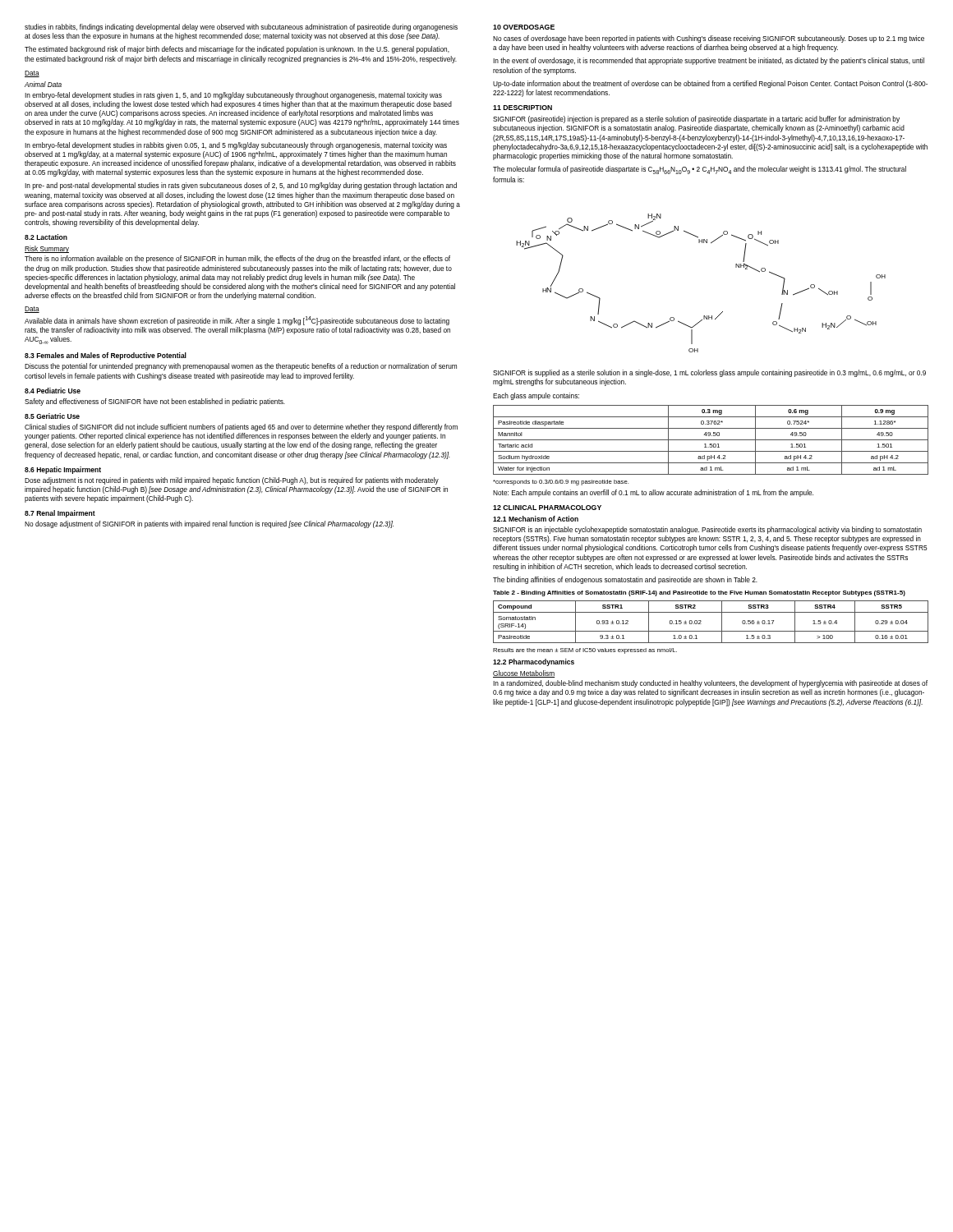Select the section header that says "12 CLINICAL PHARMACOLOGY"
Image resolution: width=953 pixels, height=1232 pixels.
[547, 508]
